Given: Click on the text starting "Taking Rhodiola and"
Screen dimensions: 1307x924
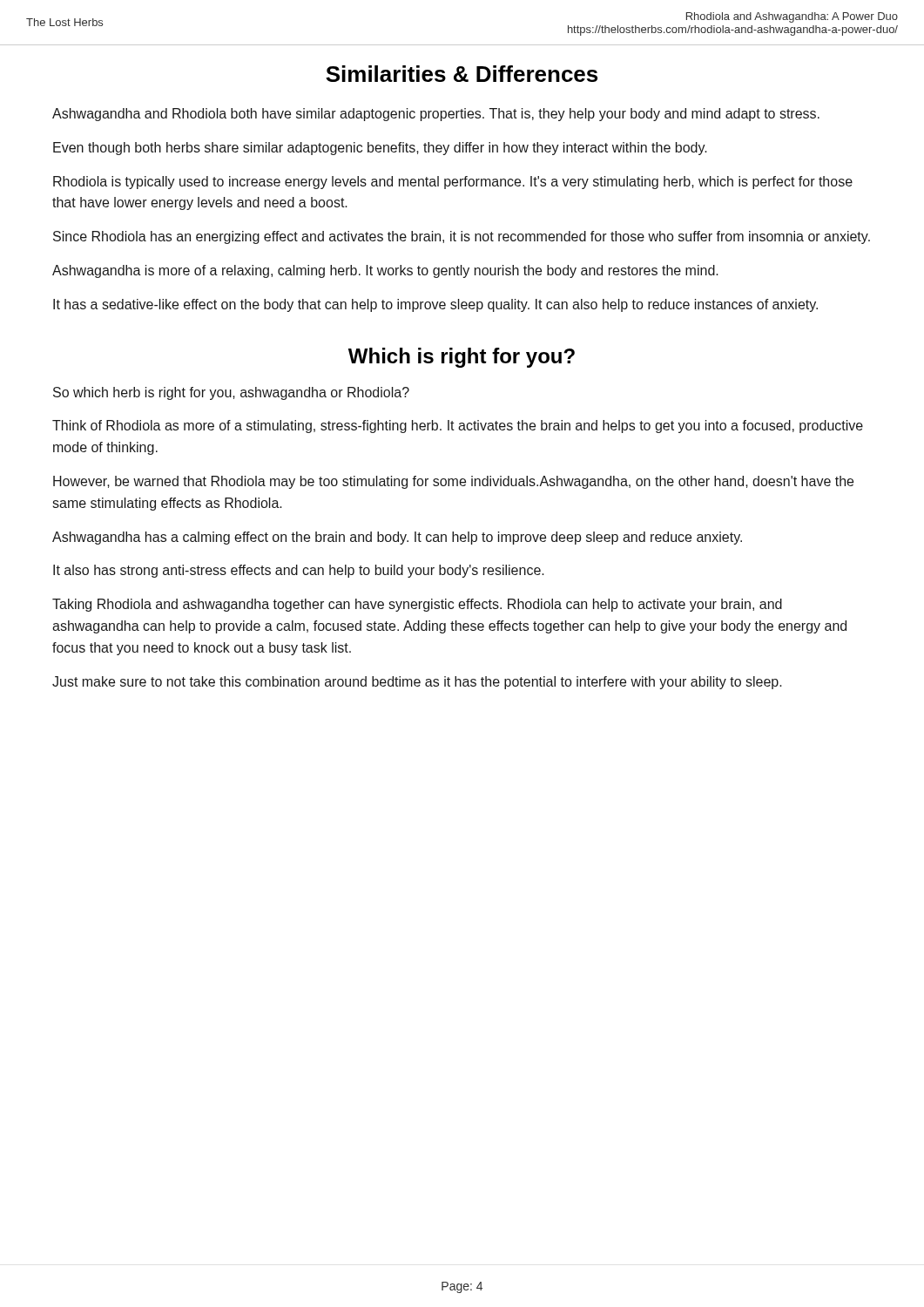Looking at the screenshot, I should point(450,626).
